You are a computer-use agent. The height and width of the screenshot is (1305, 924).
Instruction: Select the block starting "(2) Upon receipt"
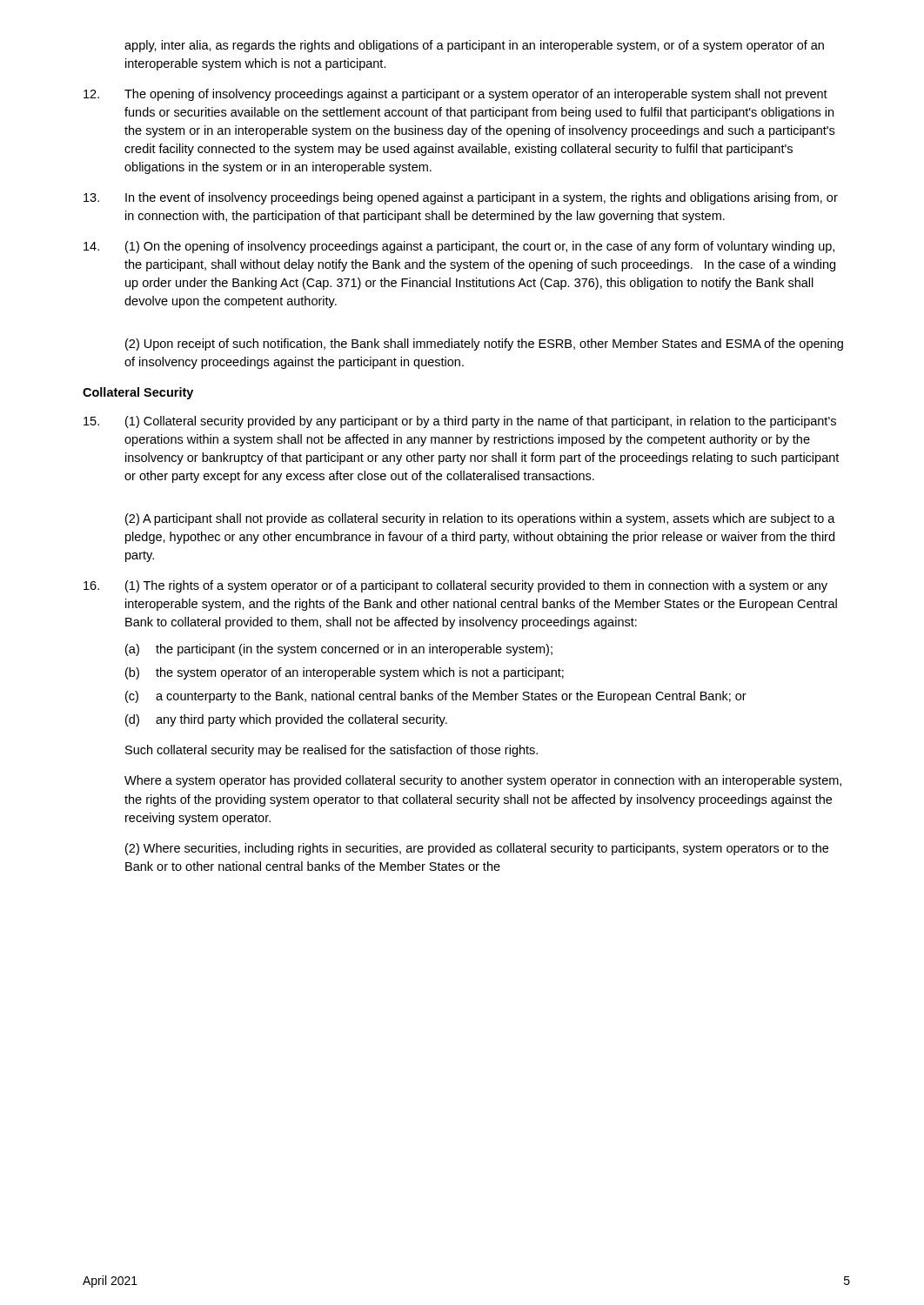pos(484,353)
